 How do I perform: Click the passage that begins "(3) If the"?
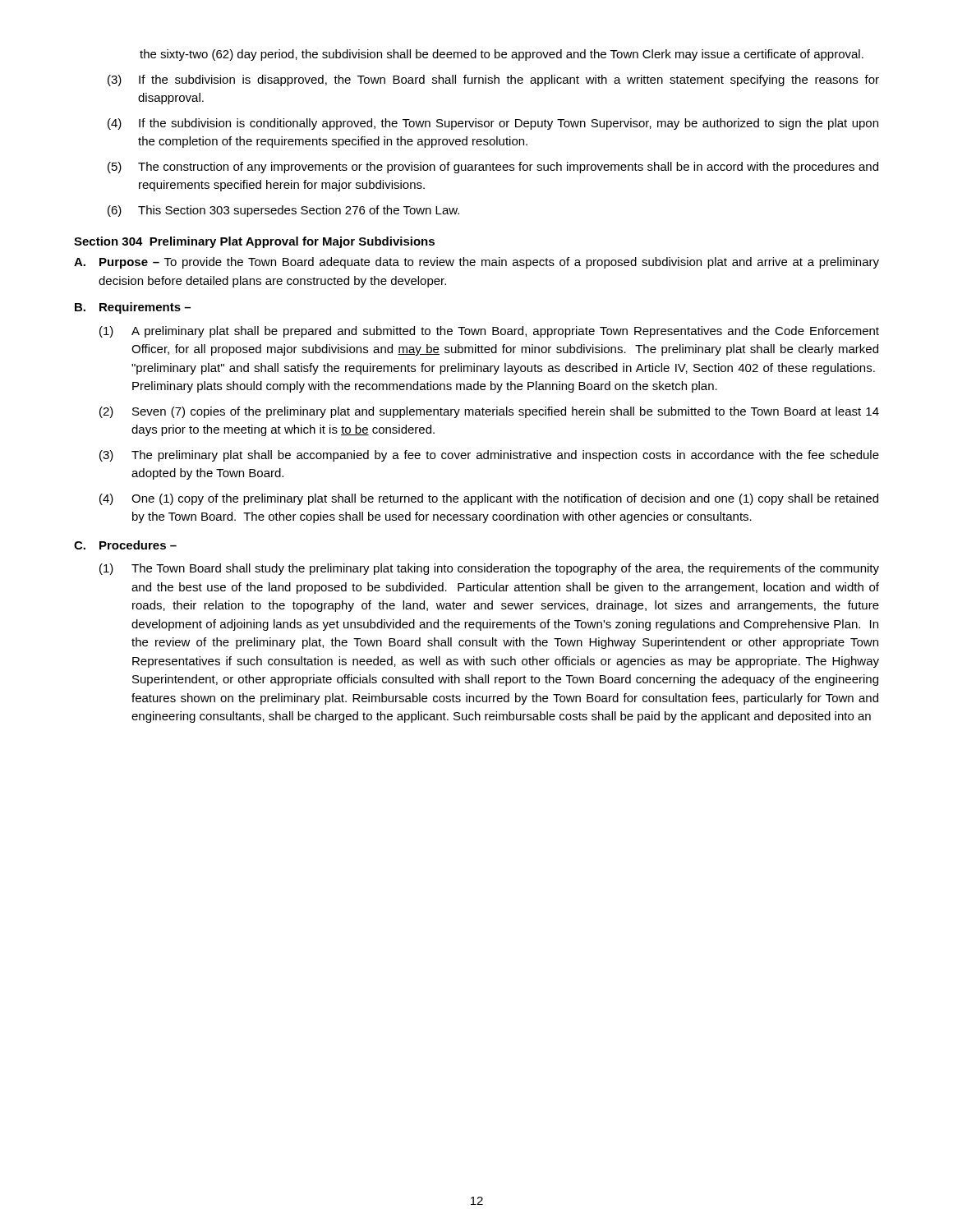[493, 89]
